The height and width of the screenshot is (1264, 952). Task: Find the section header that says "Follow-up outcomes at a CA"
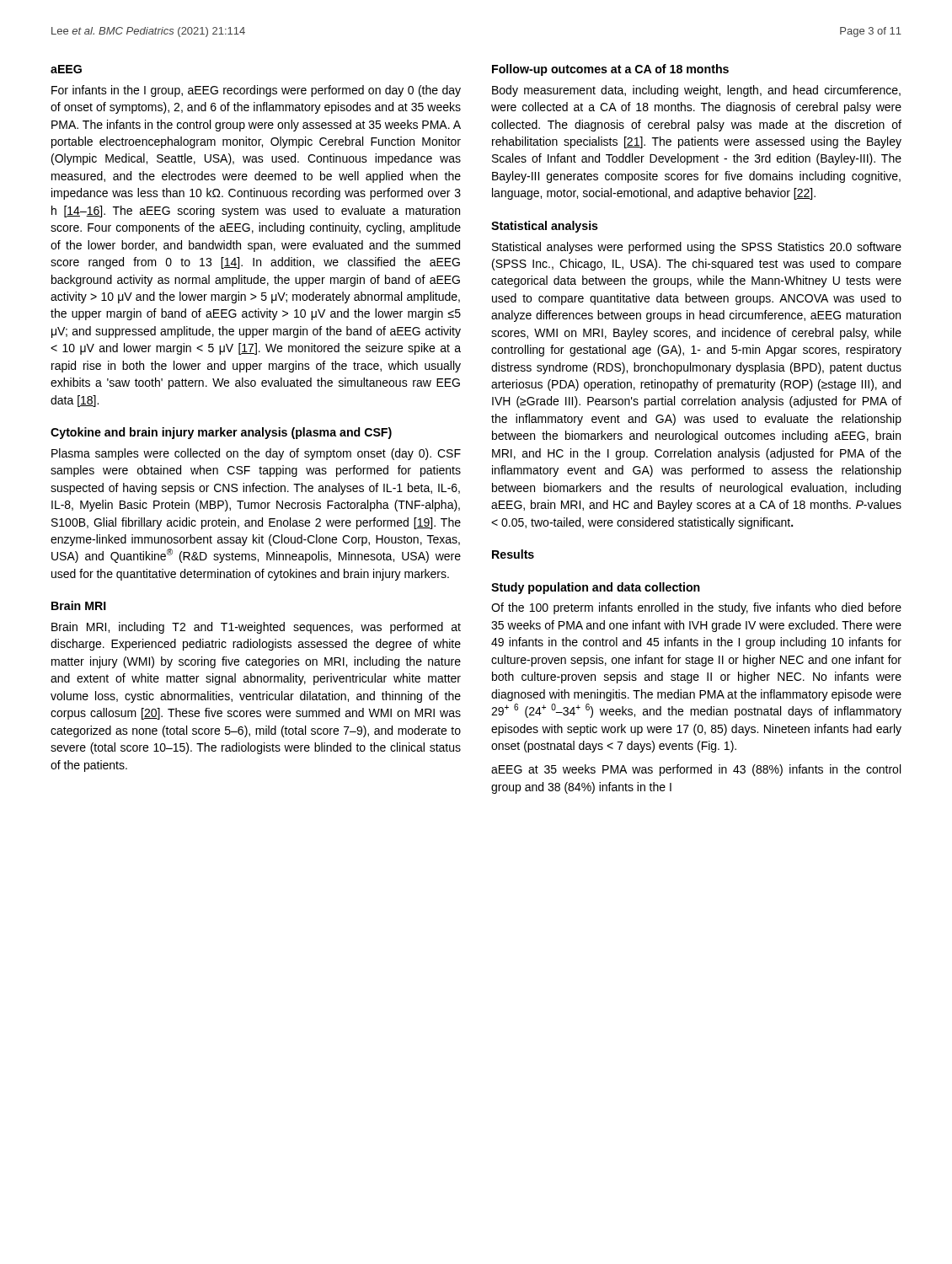click(x=610, y=69)
